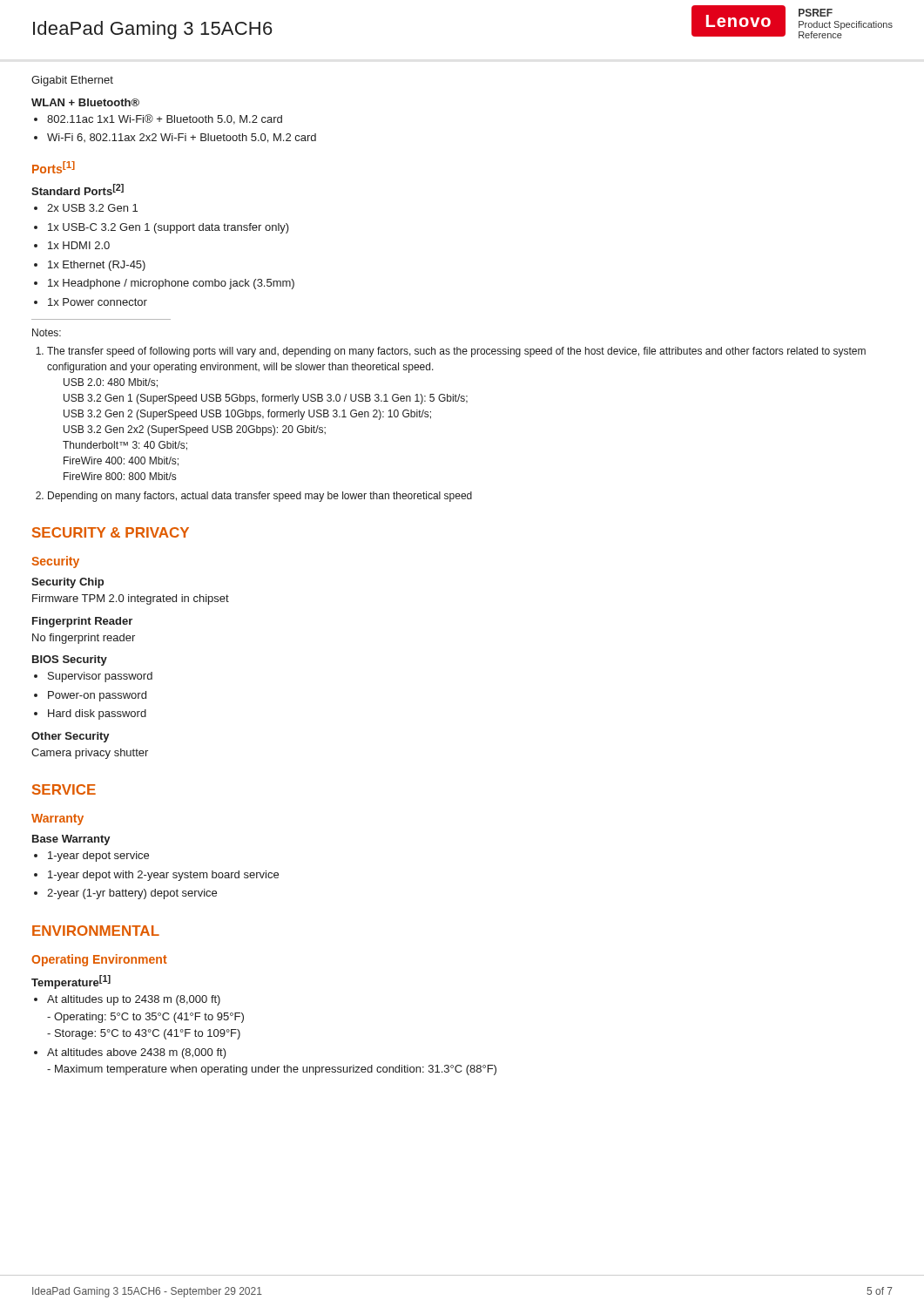Screen dimensions: 1307x924
Task: Locate the passage starting "Other Security"
Action: [x=70, y=736]
